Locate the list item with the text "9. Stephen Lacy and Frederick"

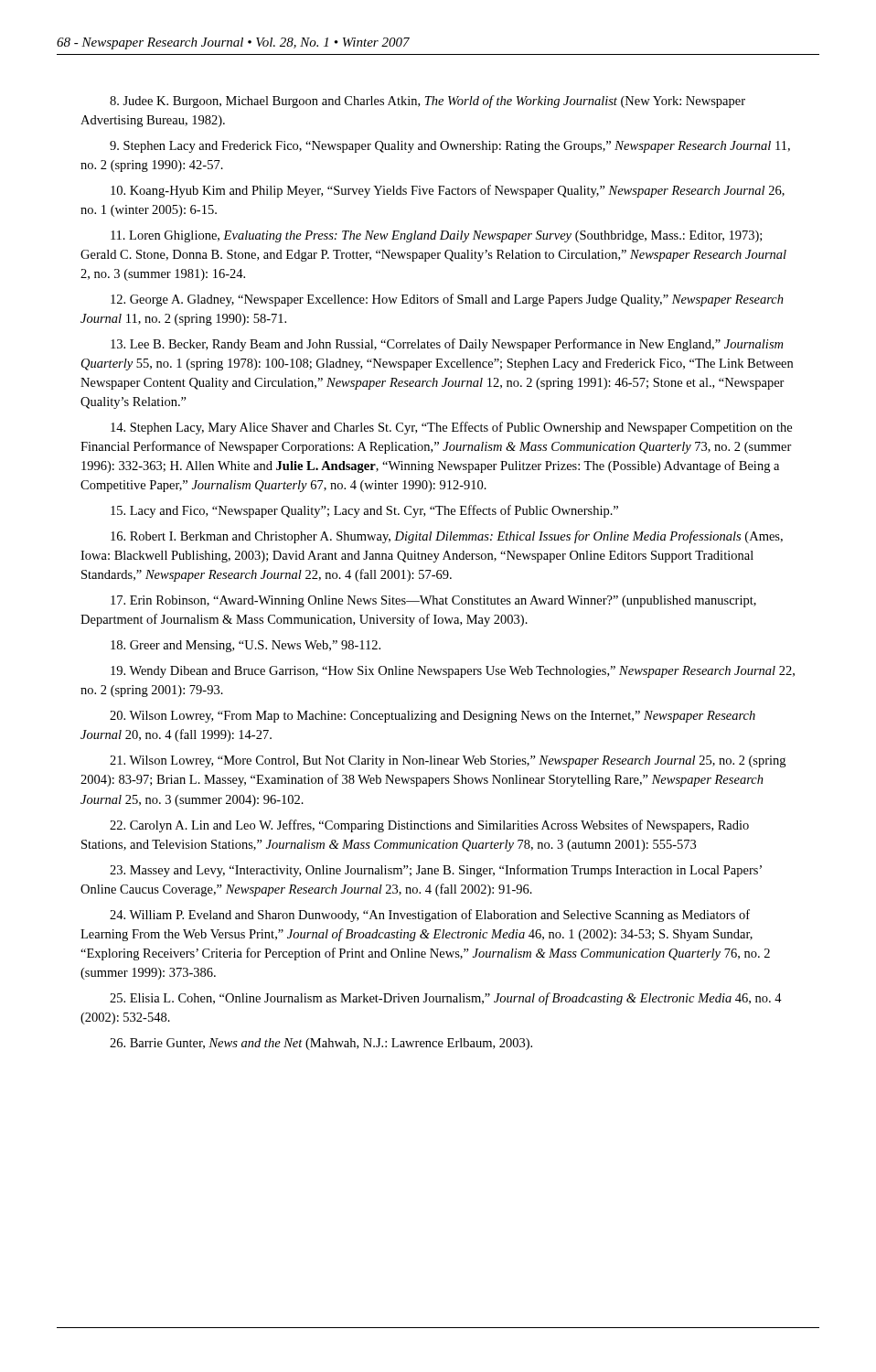click(438, 156)
